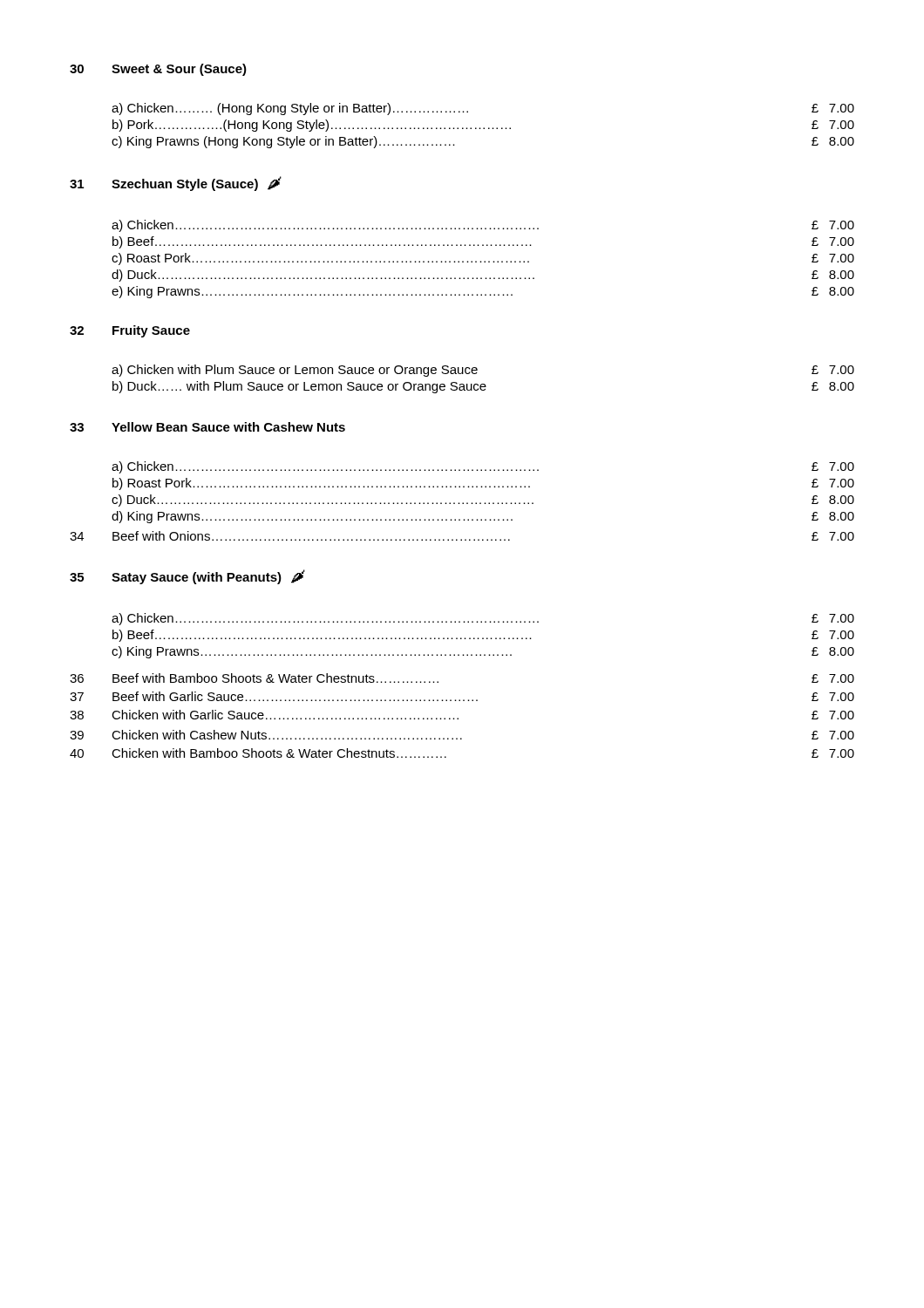The width and height of the screenshot is (924, 1308).
Task: Click on the passage starting "30 Sweet & Sour (Sauce)"
Action: 158,70
